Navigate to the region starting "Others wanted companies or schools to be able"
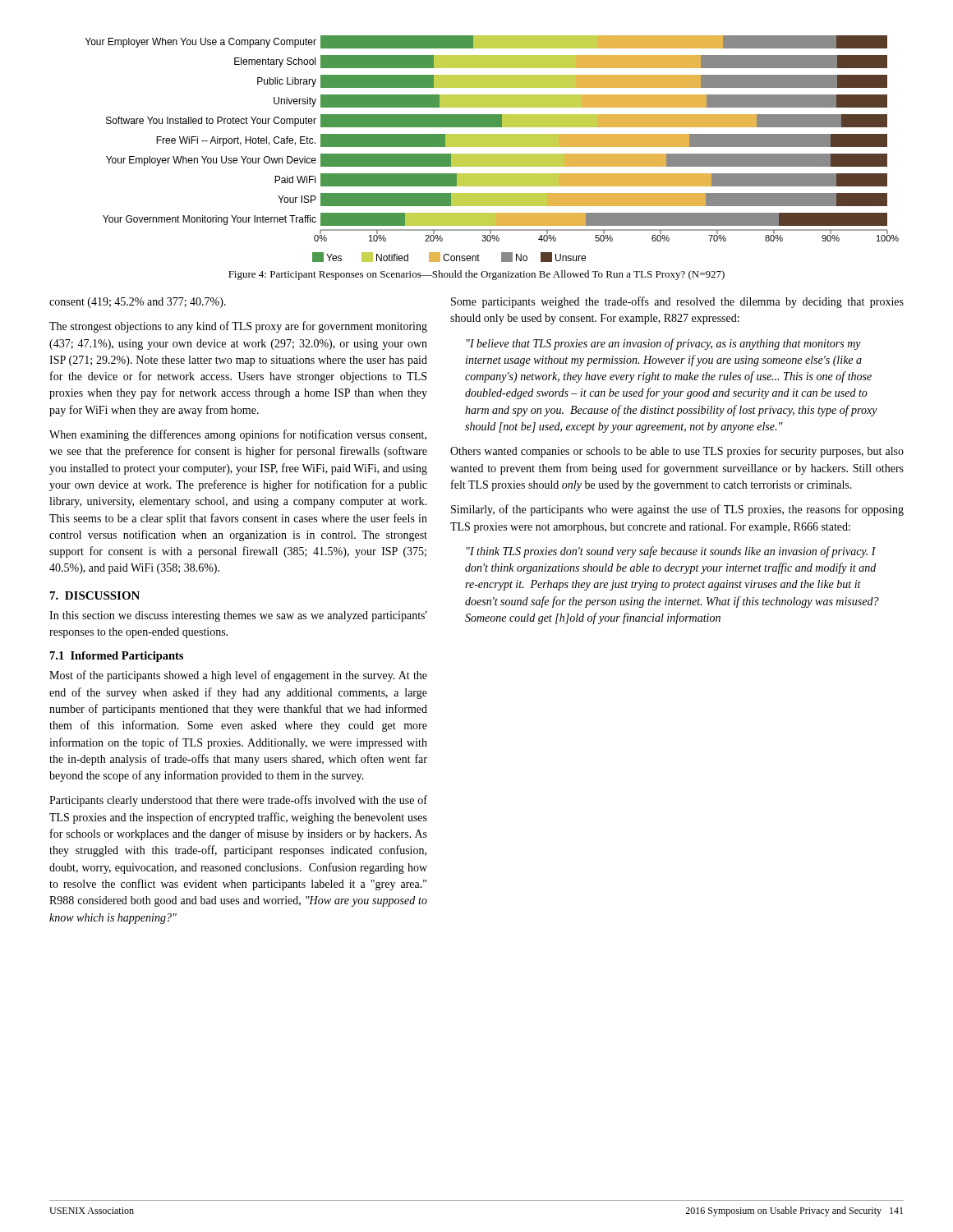Screen dimensions: 1232x953 677,469
